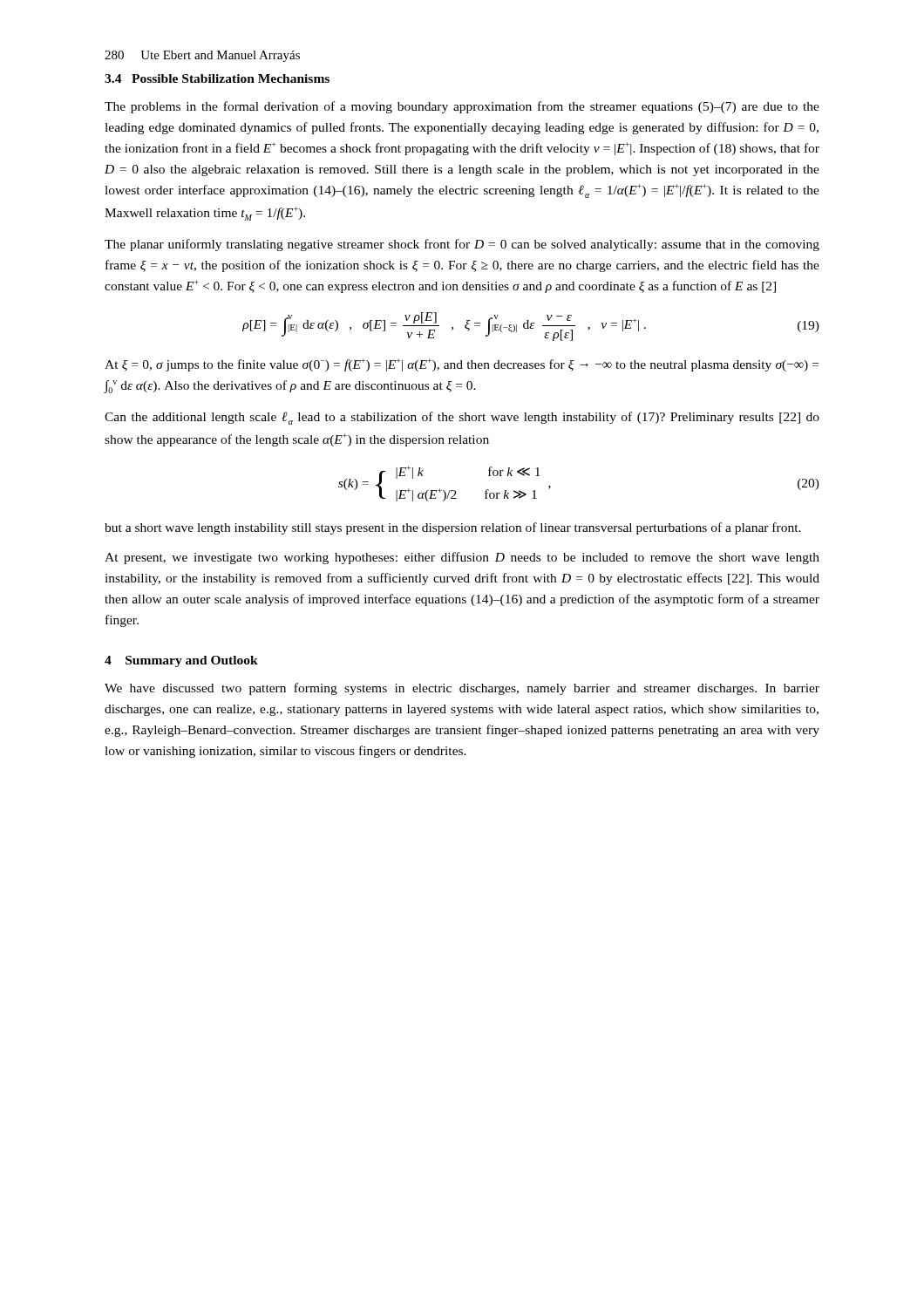The width and height of the screenshot is (924, 1308).
Task: Select the section header containing "4 Summary and Outlook"
Action: pyautogui.click(x=181, y=660)
